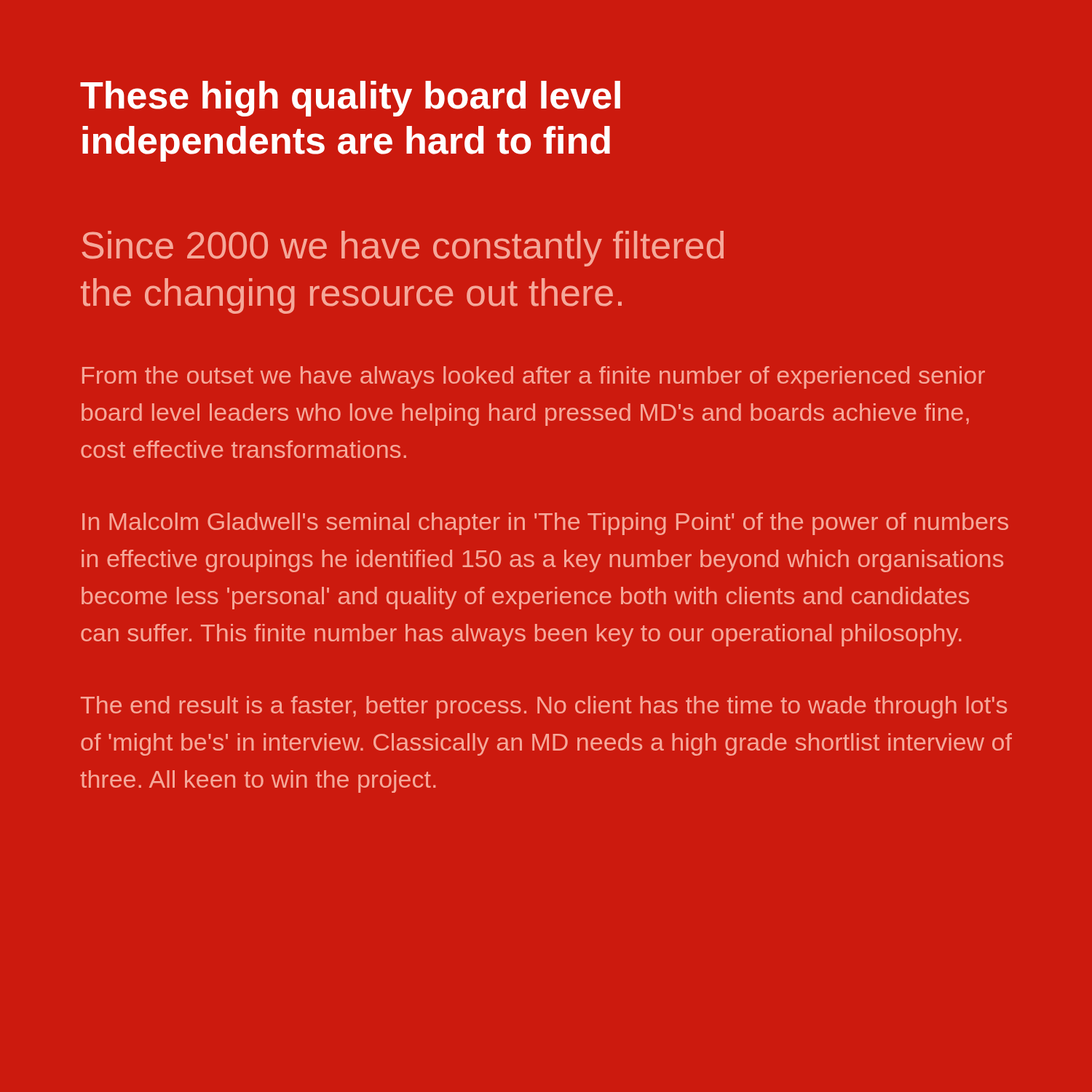Find the text block that says "From the outset we"

click(533, 412)
